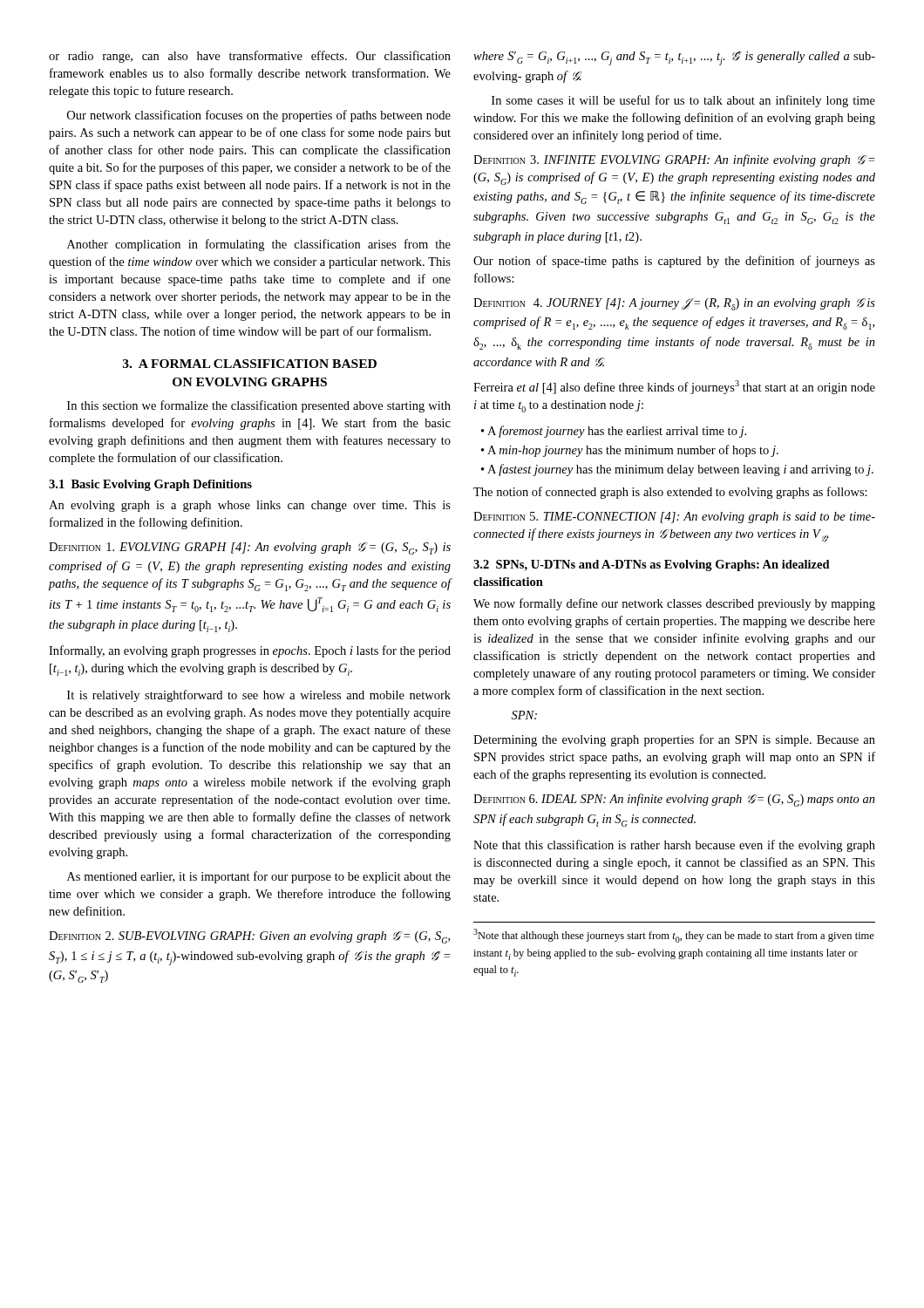Image resolution: width=924 pixels, height=1308 pixels.
Task: Point to the passage starting "Definition 3. INFINITE"
Action: (x=674, y=198)
